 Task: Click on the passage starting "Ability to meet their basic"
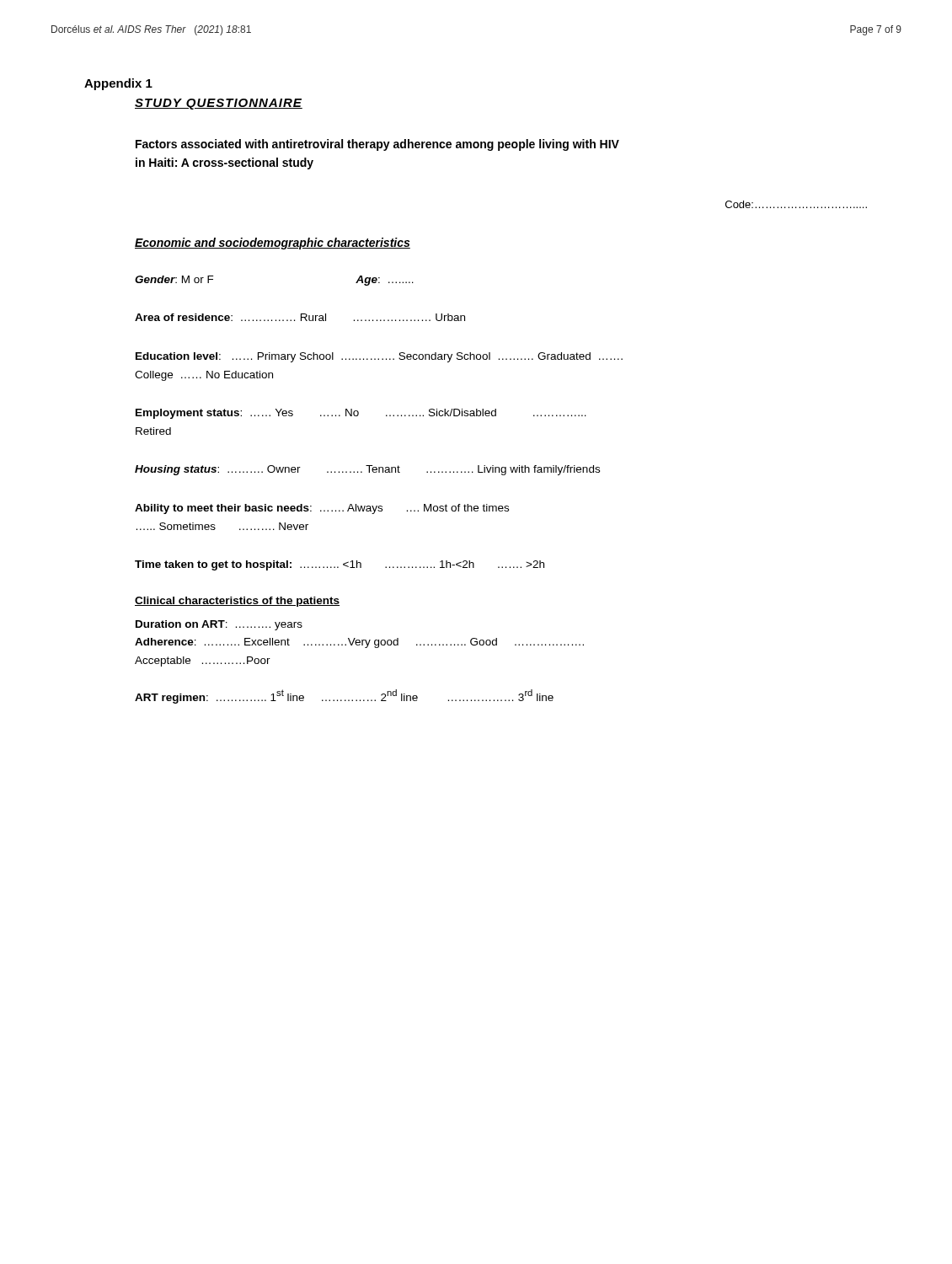pyautogui.click(x=322, y=517)
